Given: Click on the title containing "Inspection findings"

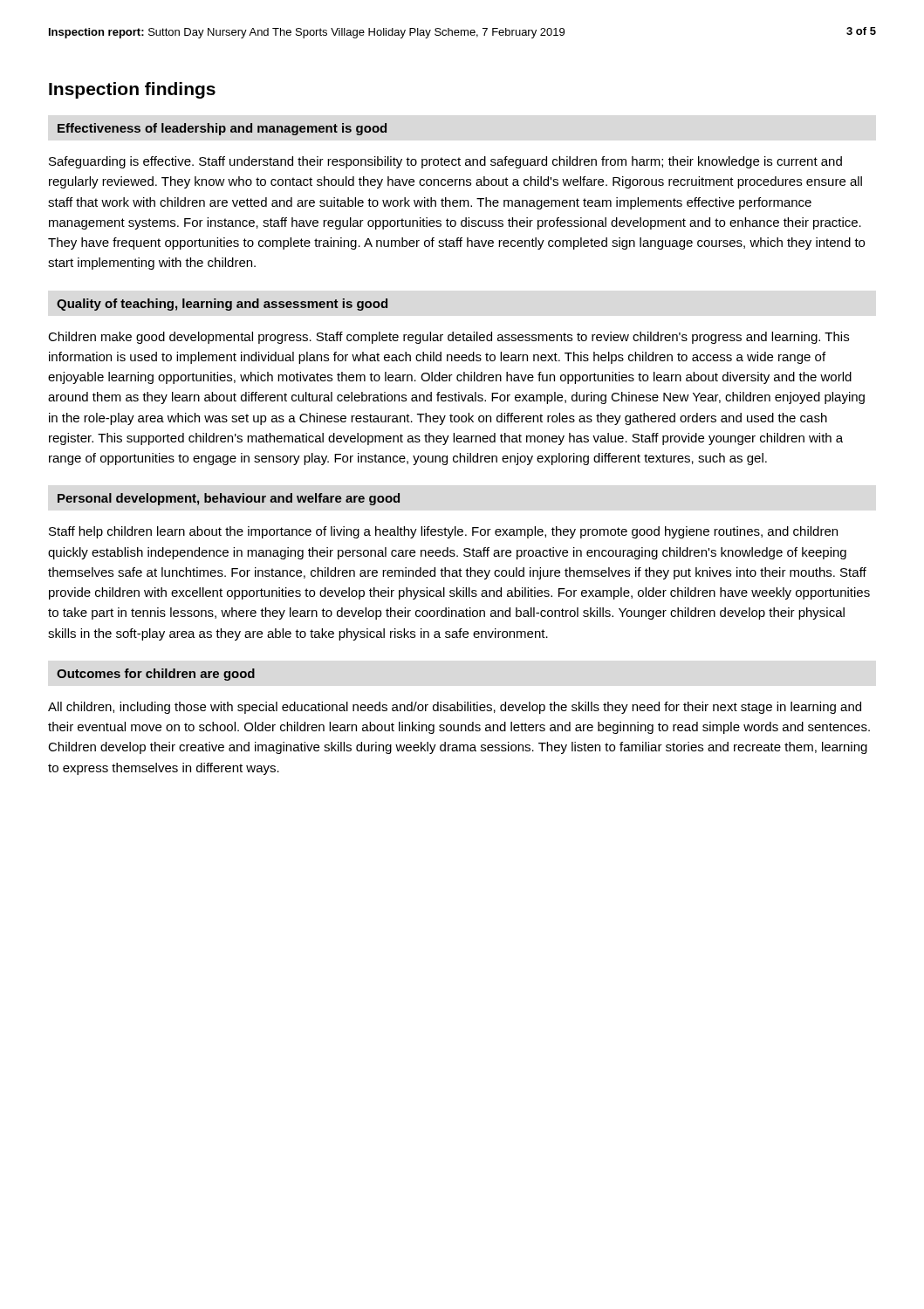Looking at the screenshot, I should pyautogui.click(x=132, y=90).
